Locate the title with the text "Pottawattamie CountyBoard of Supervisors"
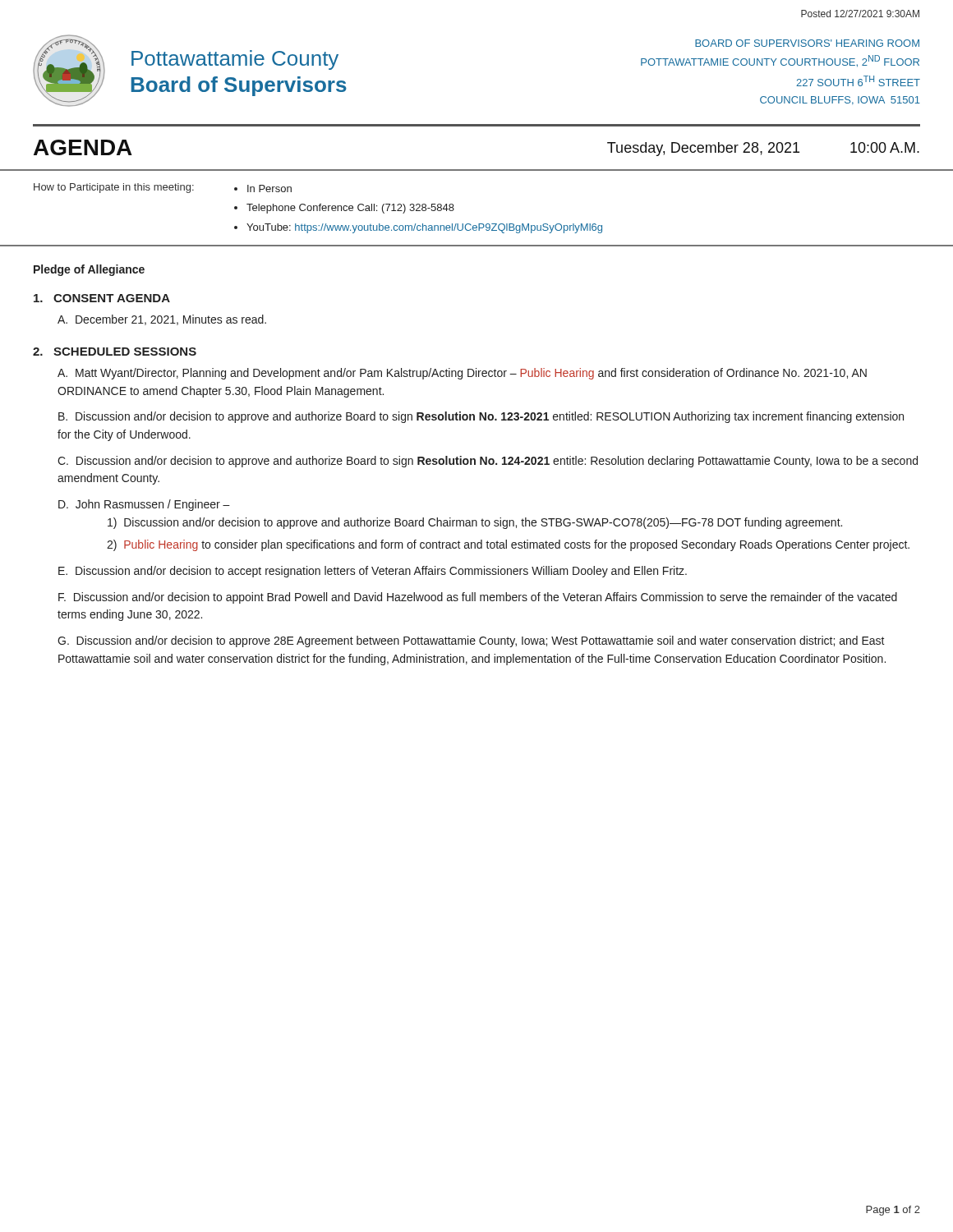Viewport: 953px width, 1232px height. click(x=238, y=72)
